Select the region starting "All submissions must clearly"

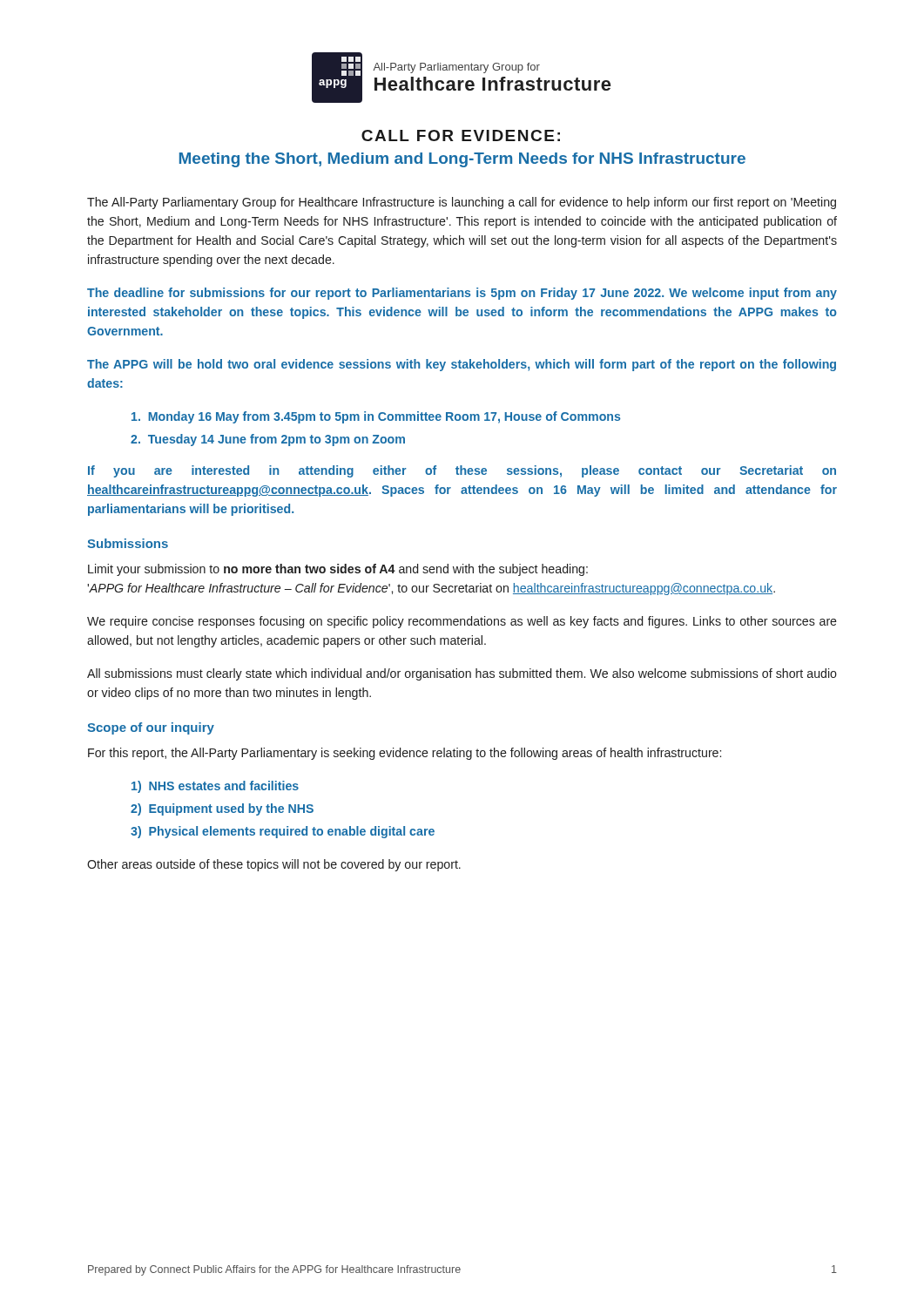click(x=462, y=683)
